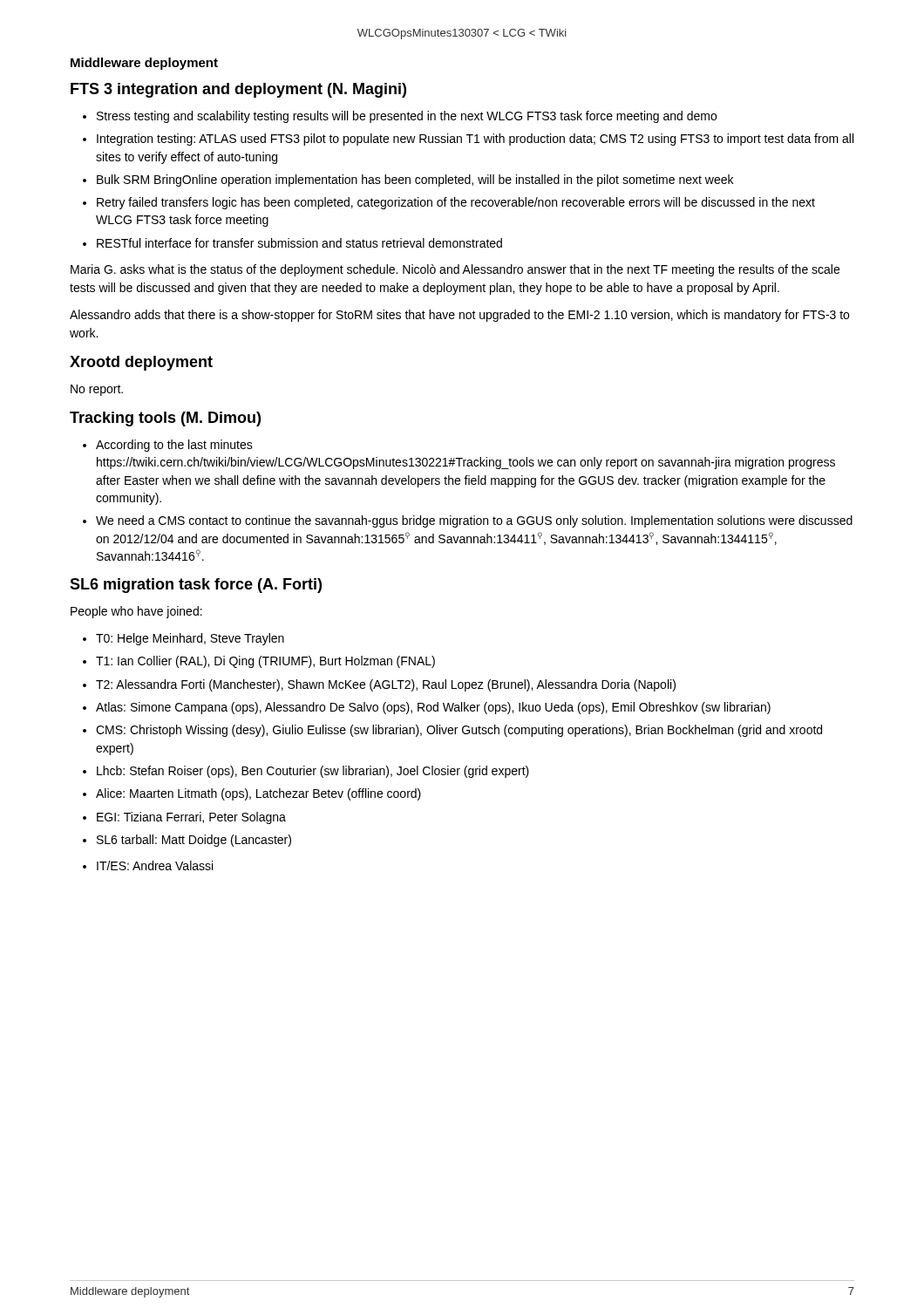Screen dimensions: 1308x924
Task: Click on the list item that reads "We need a"
Action: click(474, 539)
